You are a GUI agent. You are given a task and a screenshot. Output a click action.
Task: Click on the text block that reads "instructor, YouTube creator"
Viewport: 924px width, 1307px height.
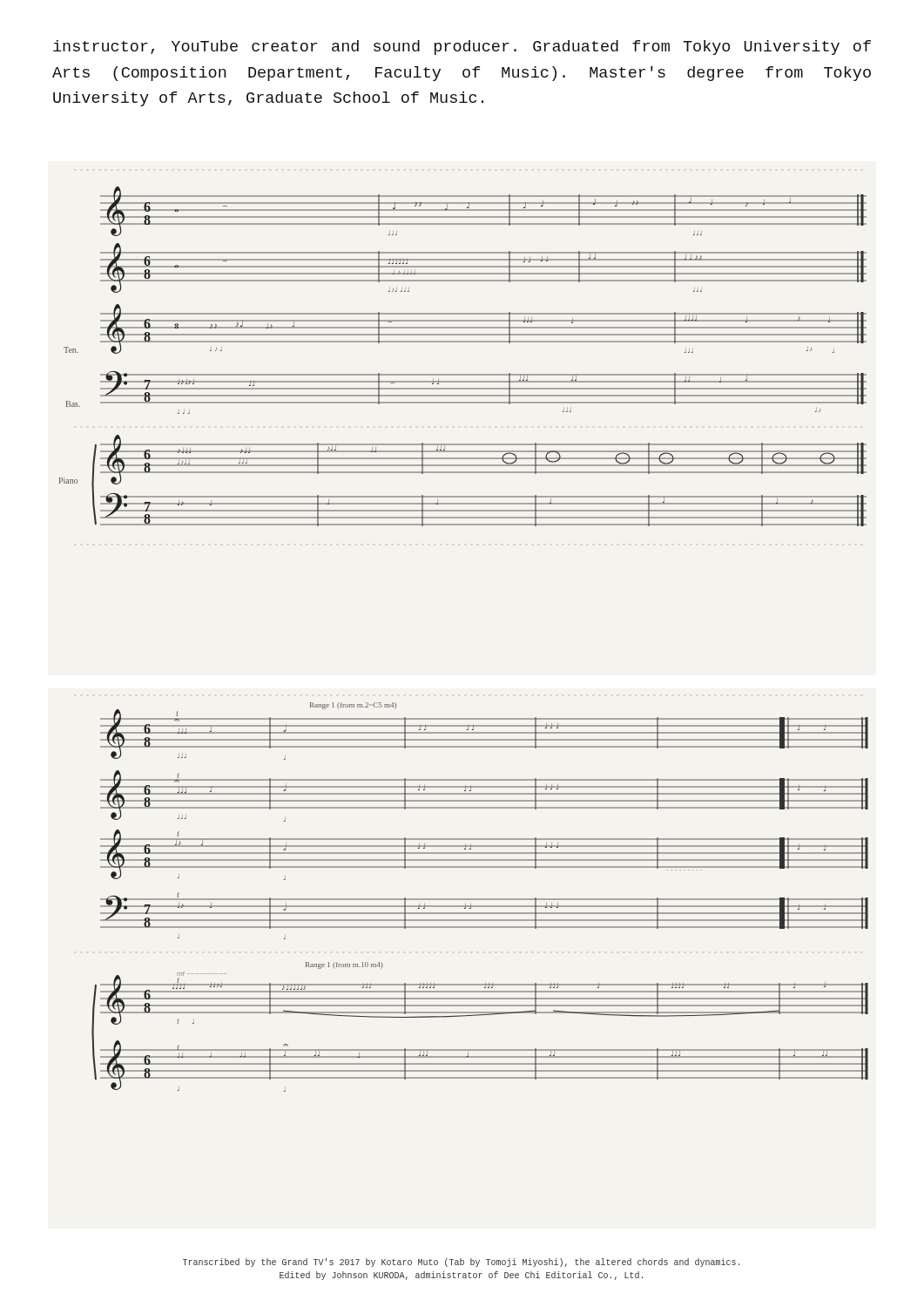[x=462, y=73]
